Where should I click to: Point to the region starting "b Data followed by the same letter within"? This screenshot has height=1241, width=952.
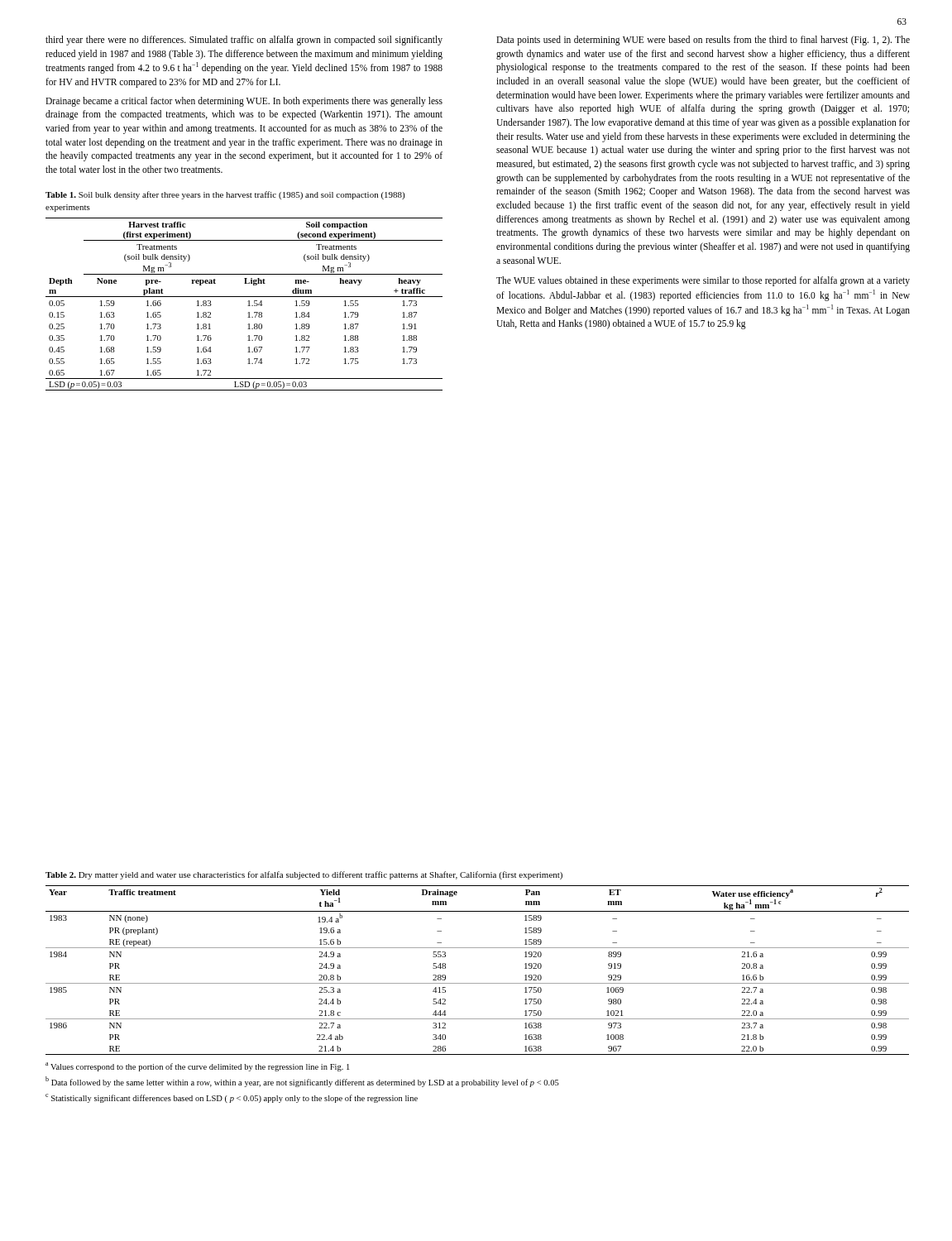(302, 1081)
